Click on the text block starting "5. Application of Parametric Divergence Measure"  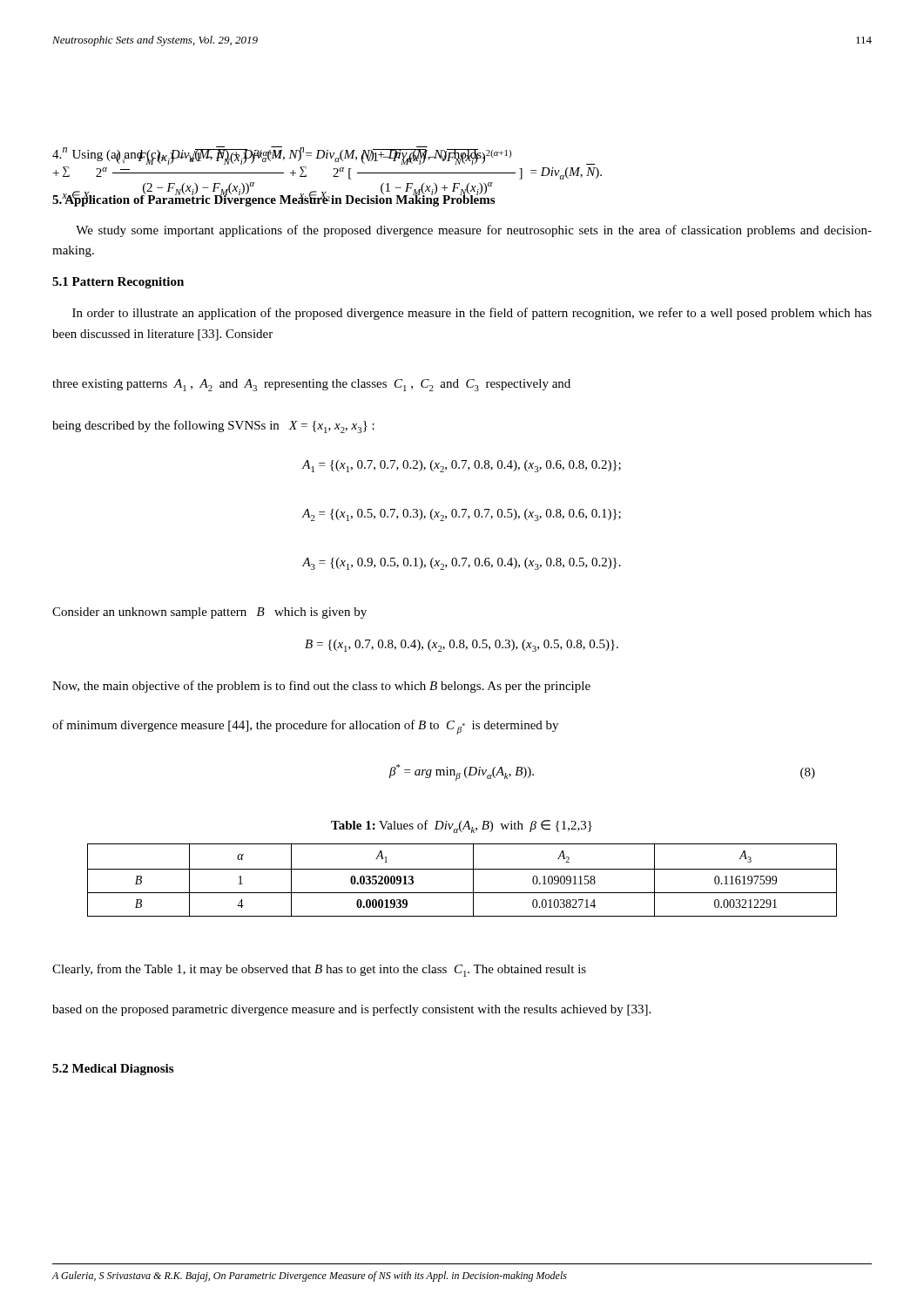click(x=274, y=200)
